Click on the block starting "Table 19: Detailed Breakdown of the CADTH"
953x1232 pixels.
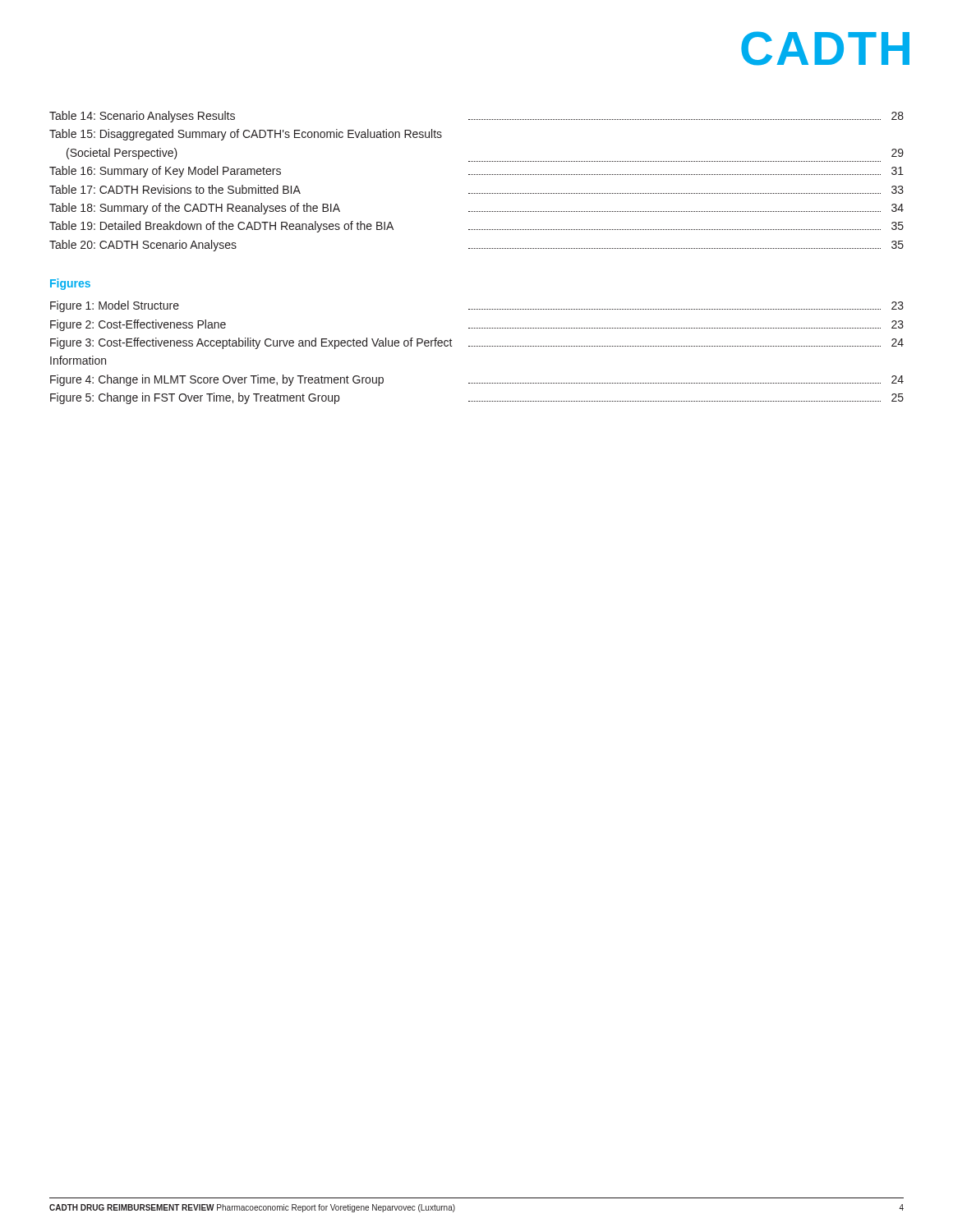pos(476,226)
